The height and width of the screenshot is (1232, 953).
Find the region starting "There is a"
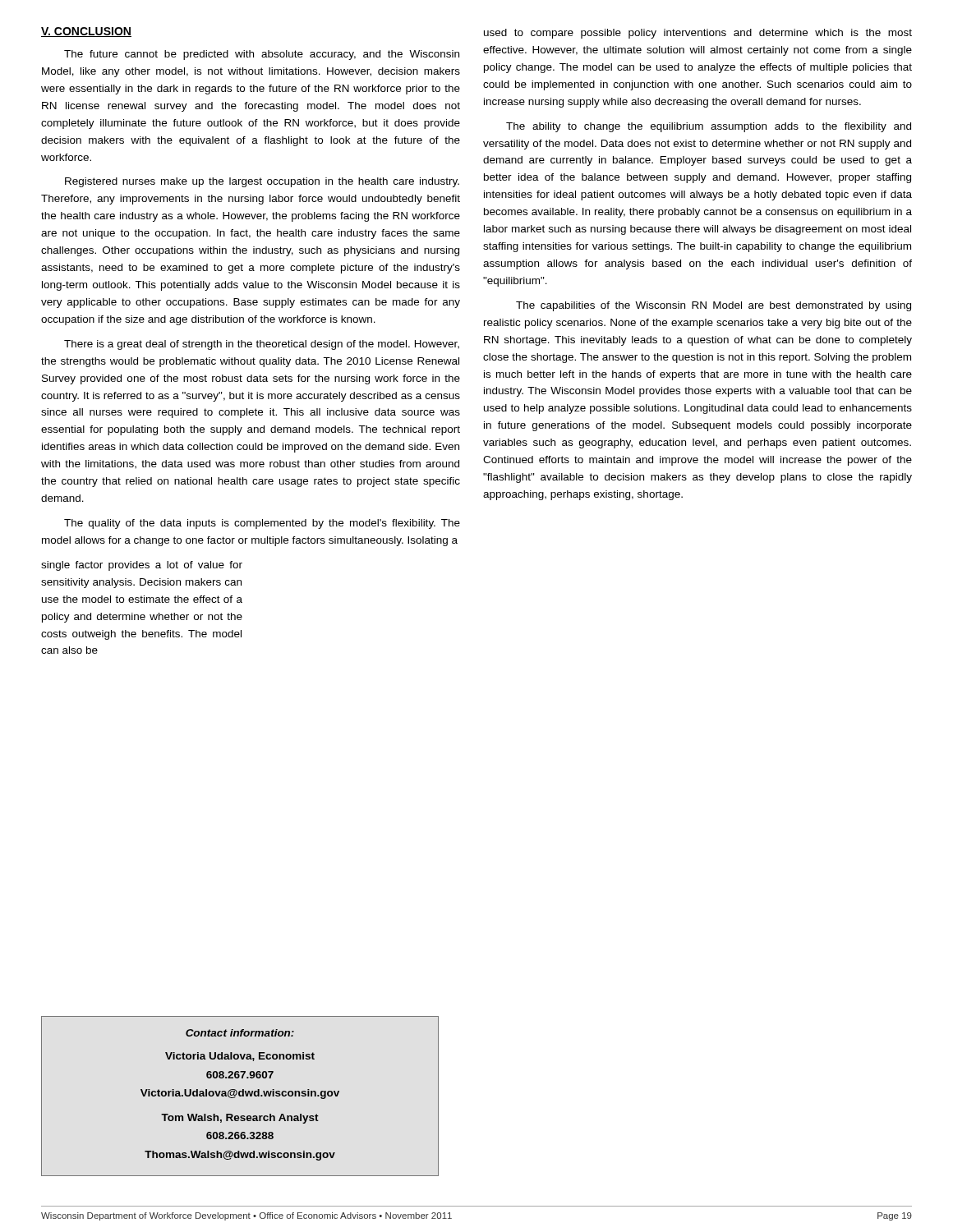pos(251,422)
